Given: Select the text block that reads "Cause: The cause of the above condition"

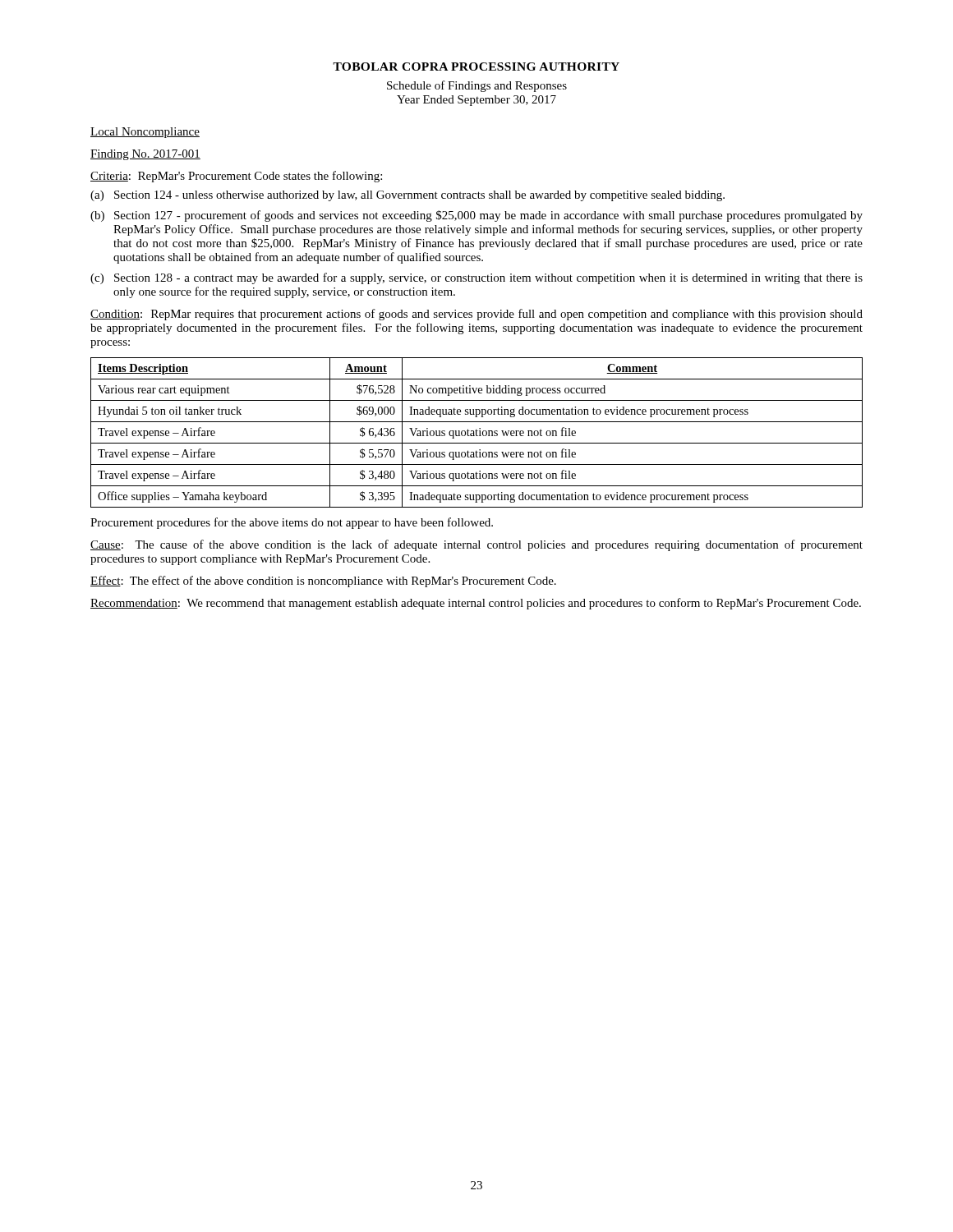Looking at the screenshot, I should [x=476, y=552].
